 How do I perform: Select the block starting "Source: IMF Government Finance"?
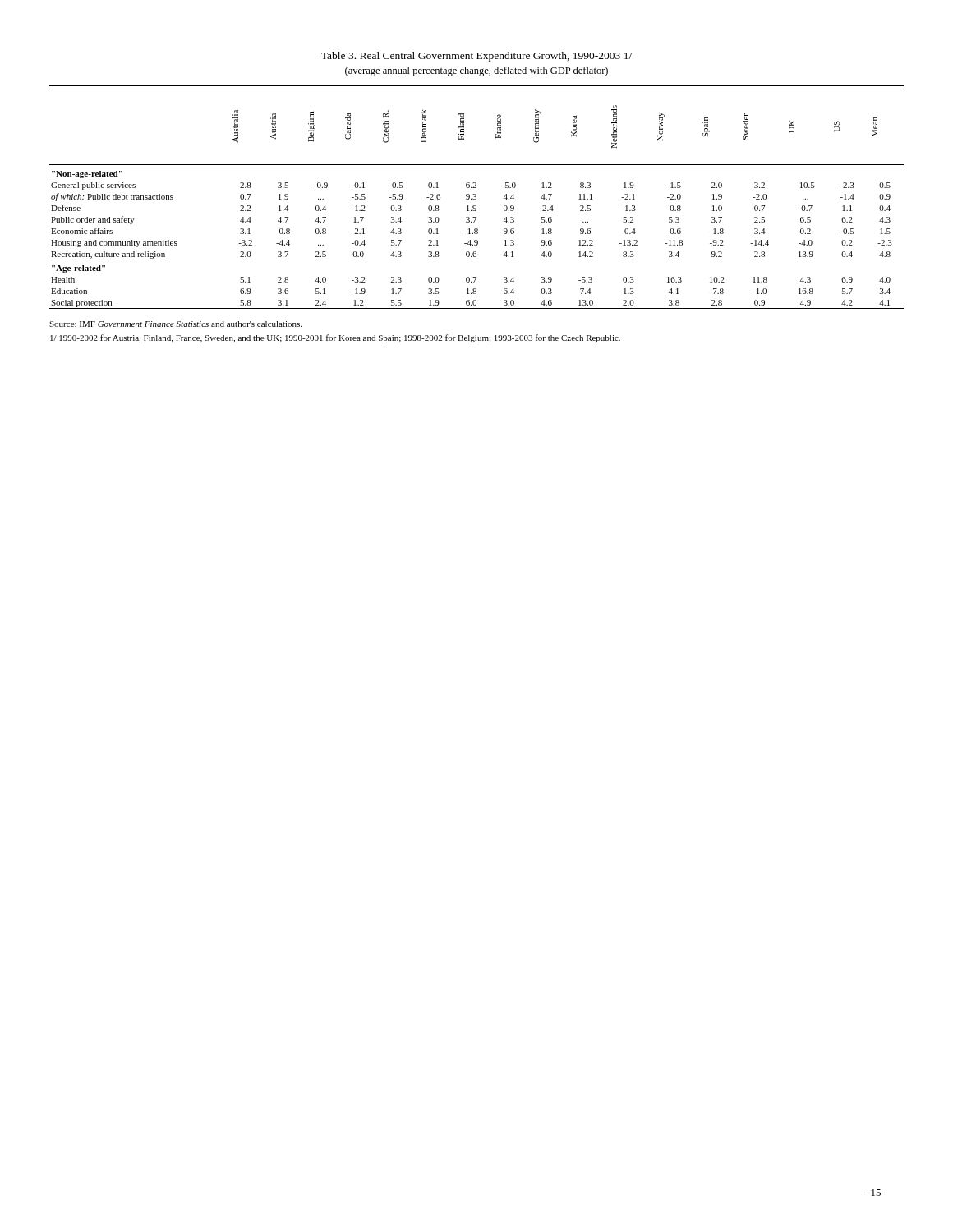pyautogui.click(x=176, y=324)
